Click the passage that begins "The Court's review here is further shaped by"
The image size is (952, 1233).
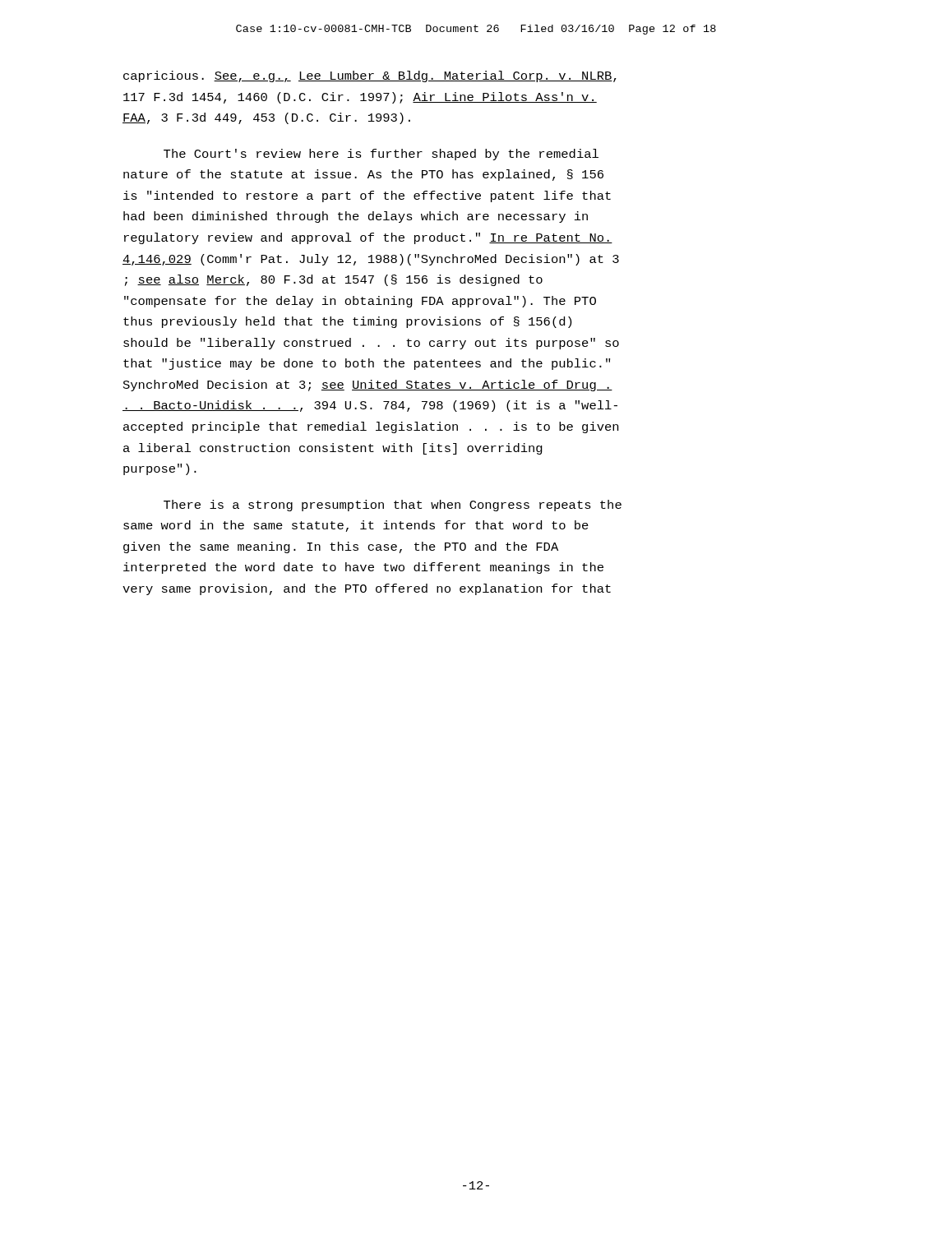click(371, 312)
